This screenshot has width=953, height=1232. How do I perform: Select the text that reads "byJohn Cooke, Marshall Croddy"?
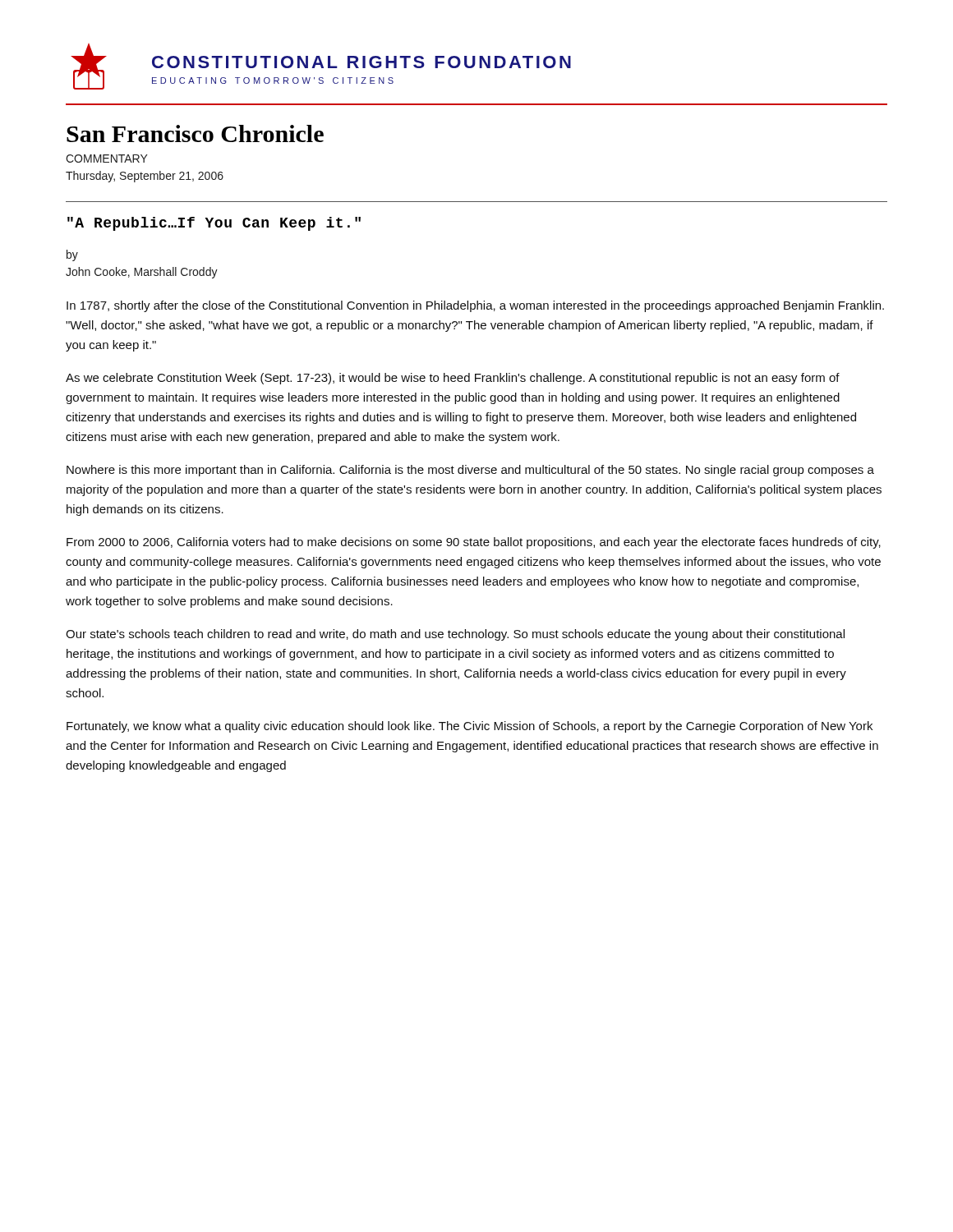pos(72,255)
